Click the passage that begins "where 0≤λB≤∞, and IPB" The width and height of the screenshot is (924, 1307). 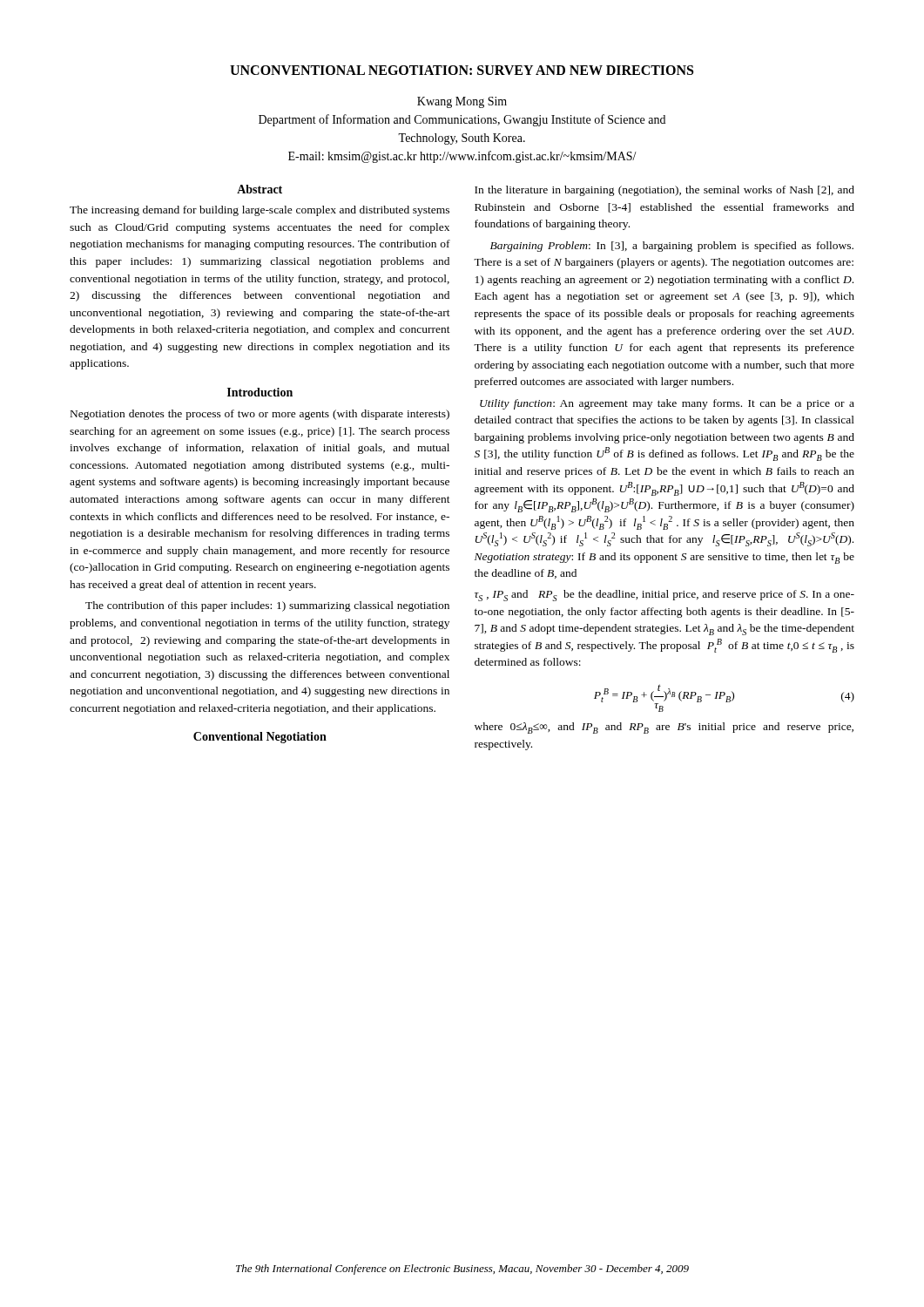tap(664, 735)
